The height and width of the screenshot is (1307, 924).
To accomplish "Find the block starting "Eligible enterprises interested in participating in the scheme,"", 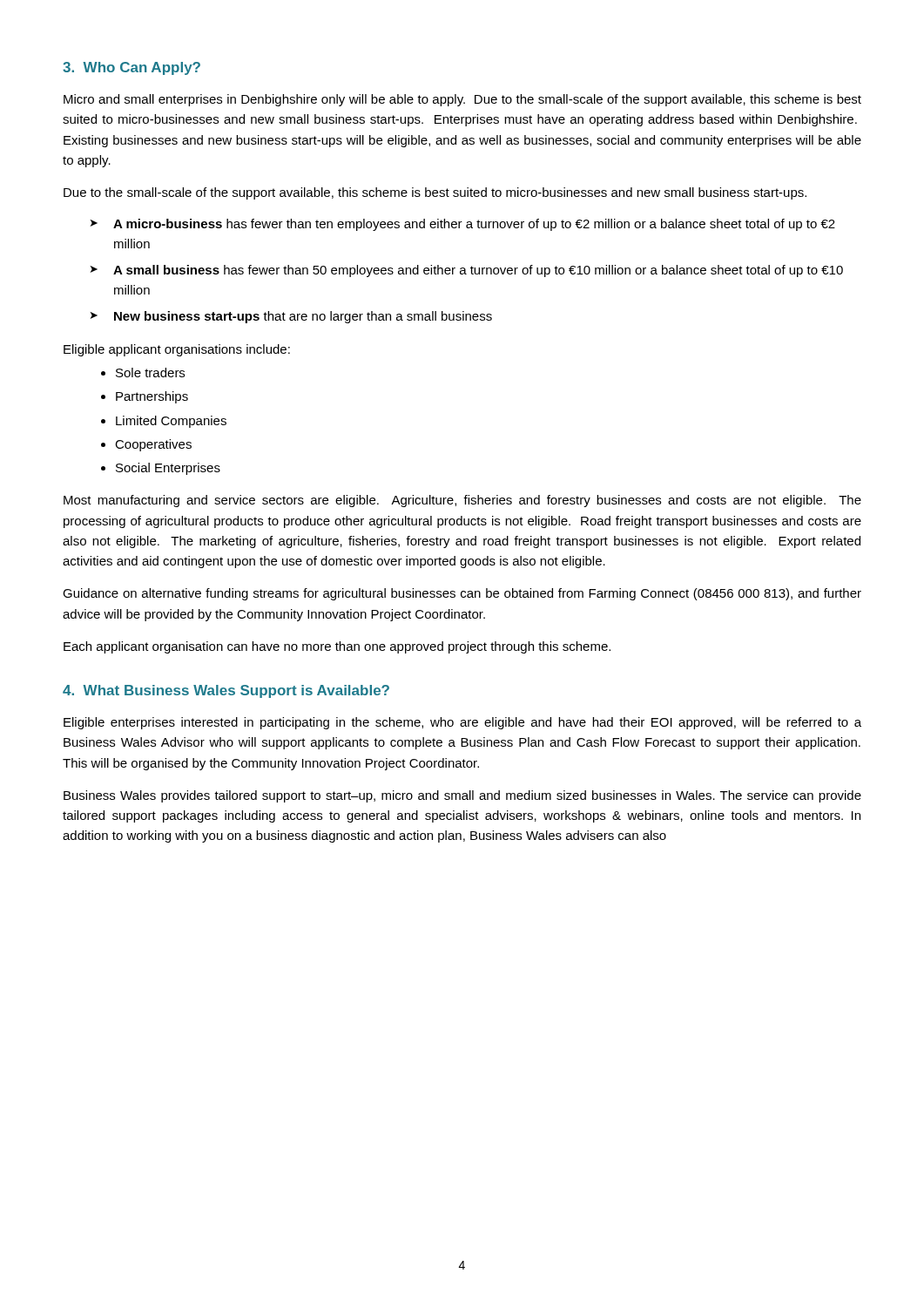I will [462, 742].
